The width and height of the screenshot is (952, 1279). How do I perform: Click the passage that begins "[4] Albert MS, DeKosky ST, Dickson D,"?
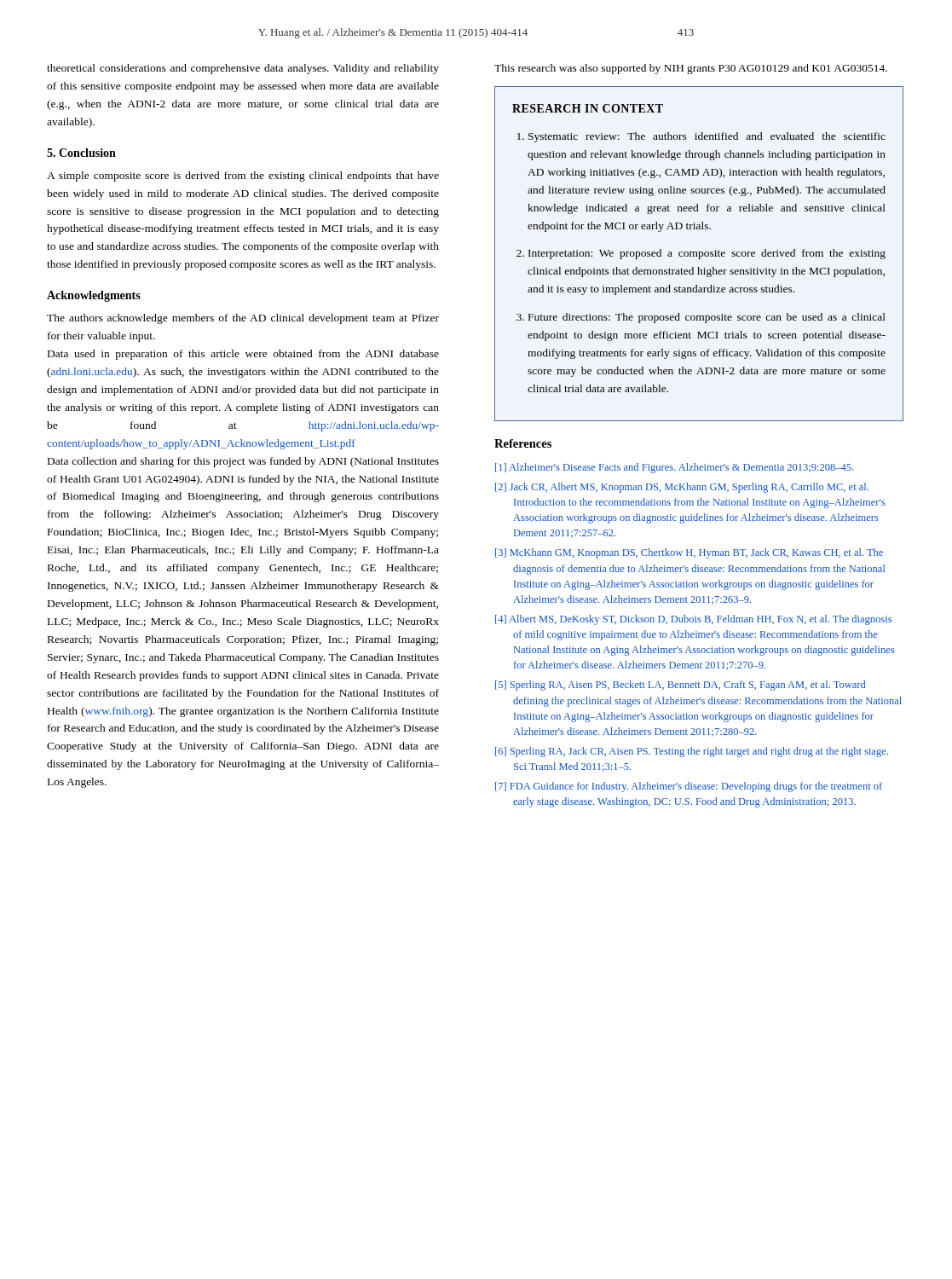tap(694, 642)
